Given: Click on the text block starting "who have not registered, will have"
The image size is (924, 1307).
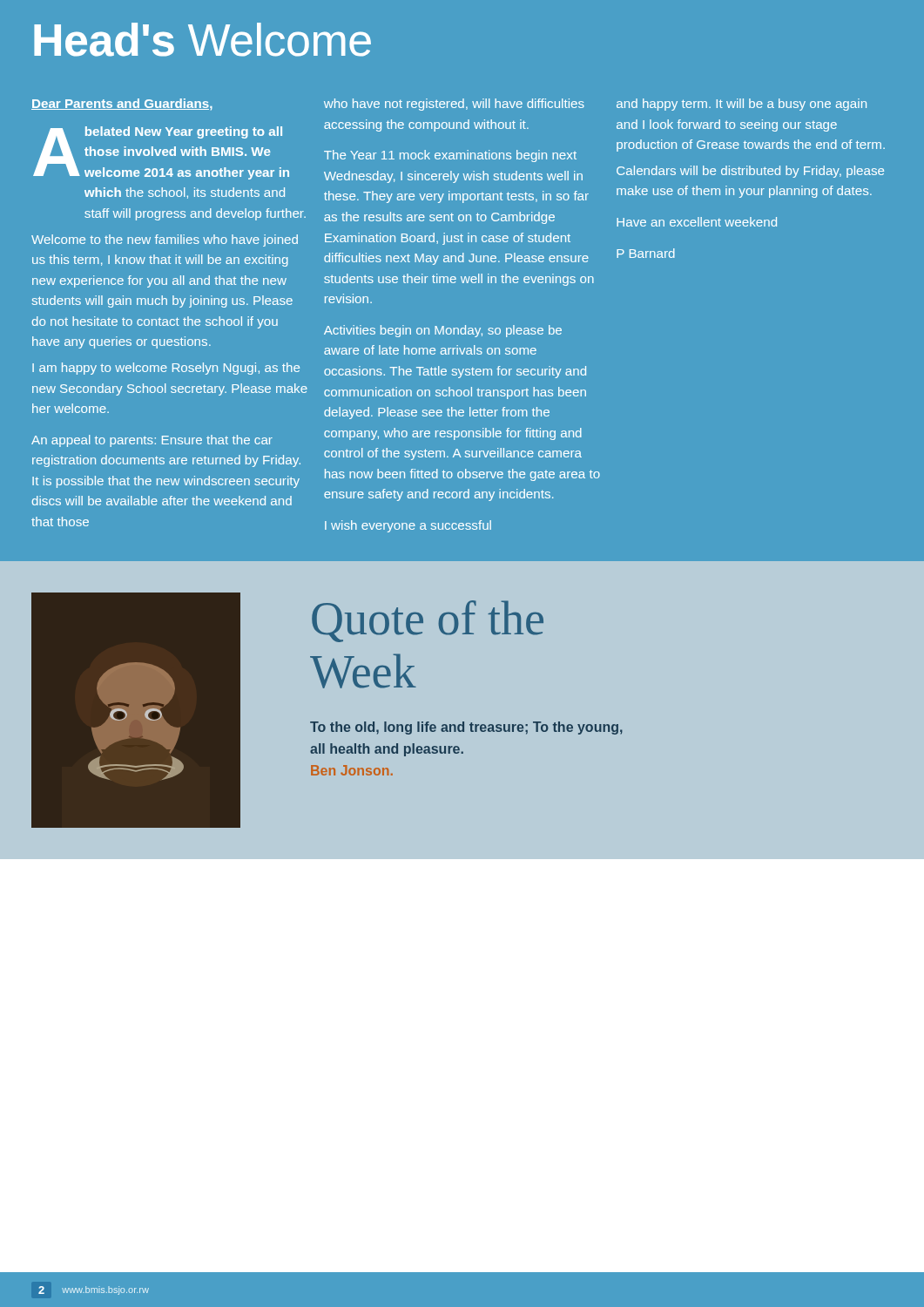Looking at the screenshot, I should click(x=462, y=314).
